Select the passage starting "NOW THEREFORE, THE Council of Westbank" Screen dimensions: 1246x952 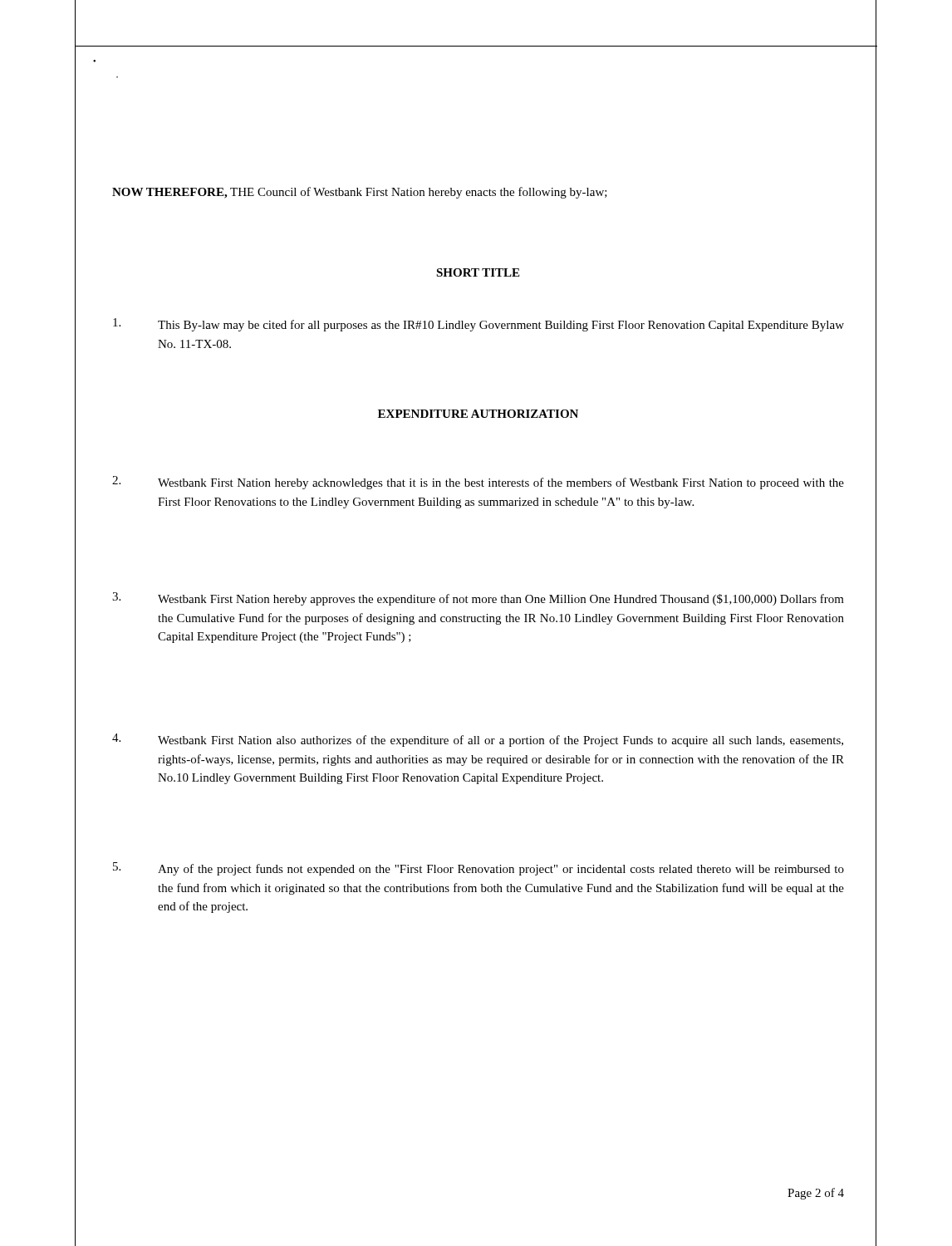coord(360,192)
